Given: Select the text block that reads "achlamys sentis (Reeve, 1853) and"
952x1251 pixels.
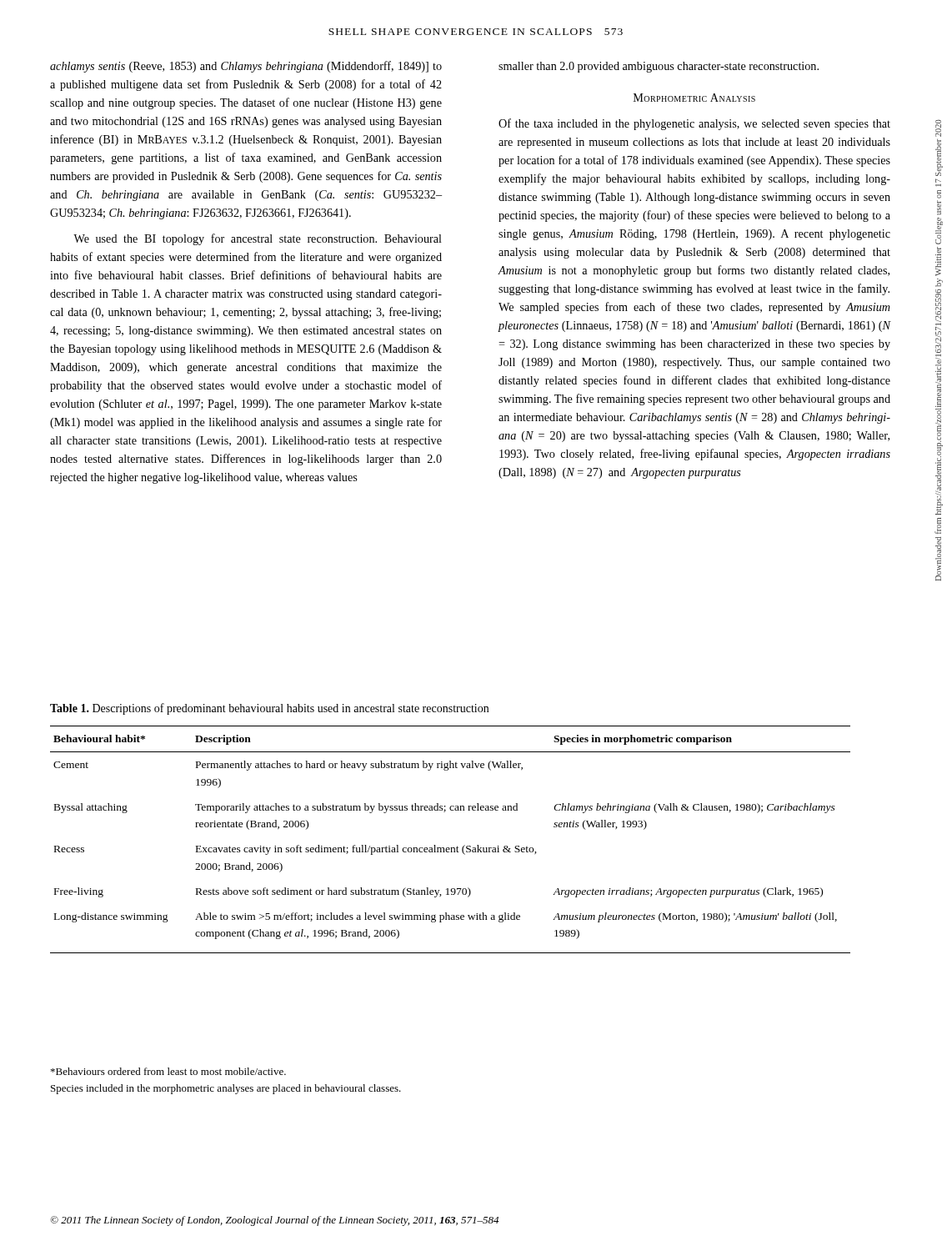Looking at the screenshot, I should point(246,271).
